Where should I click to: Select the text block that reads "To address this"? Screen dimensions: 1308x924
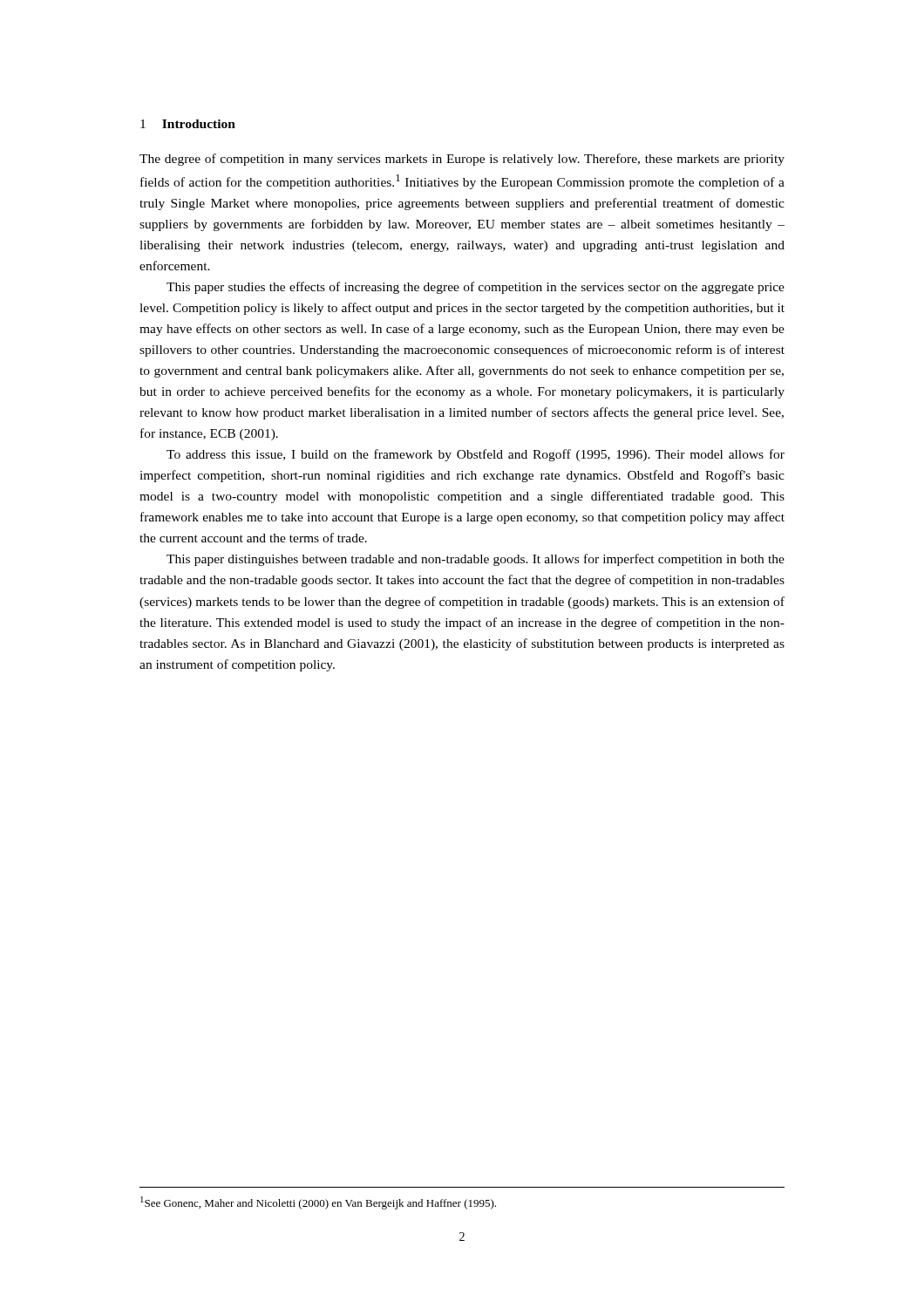(x=462, y=497)
